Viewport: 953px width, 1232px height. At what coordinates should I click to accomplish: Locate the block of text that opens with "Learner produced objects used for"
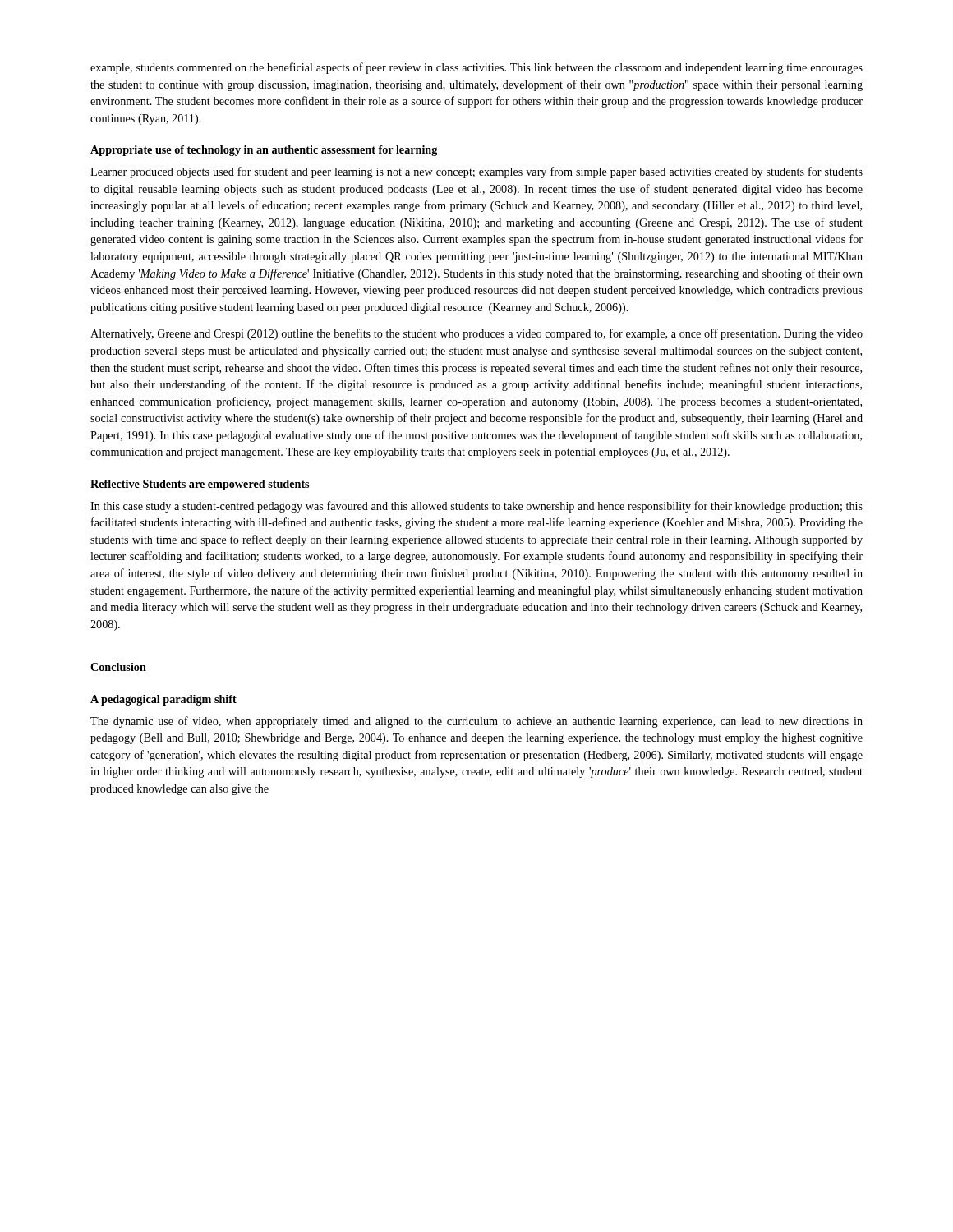click(x=476, y=240)
